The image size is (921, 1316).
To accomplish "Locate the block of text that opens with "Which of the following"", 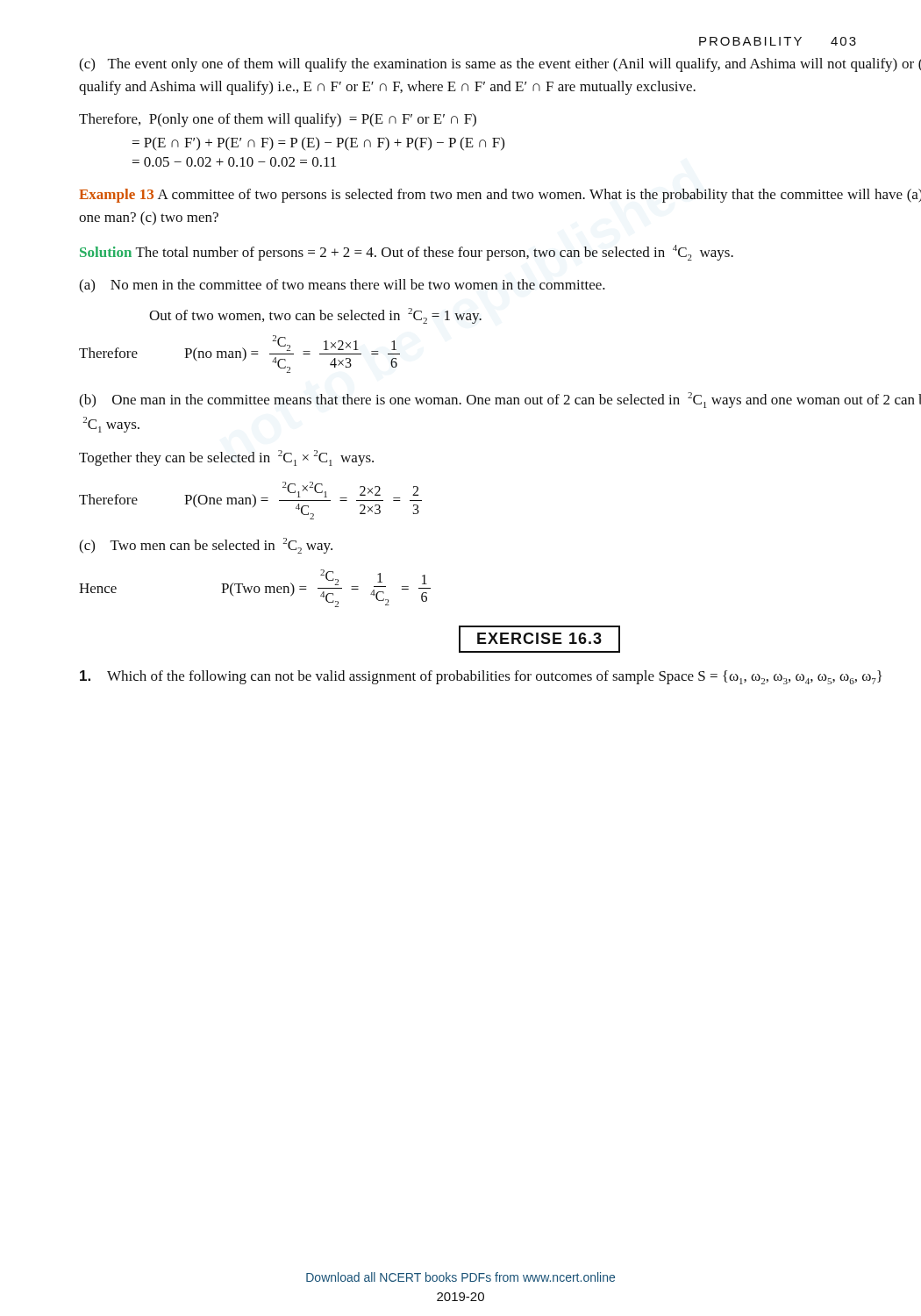I will 500,677.
